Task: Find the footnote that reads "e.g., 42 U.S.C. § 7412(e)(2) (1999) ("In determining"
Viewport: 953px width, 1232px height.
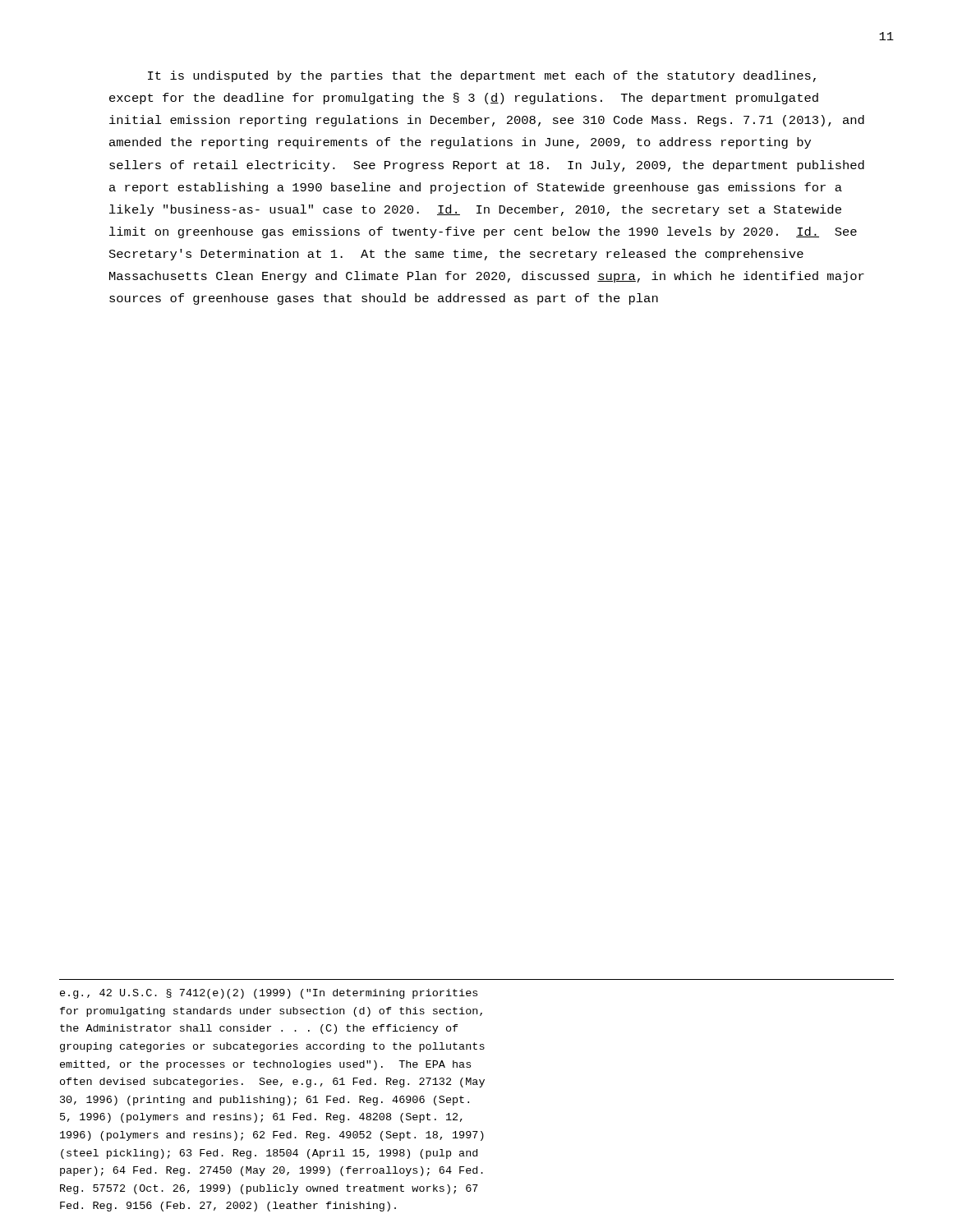Action: pos(476,1100)
